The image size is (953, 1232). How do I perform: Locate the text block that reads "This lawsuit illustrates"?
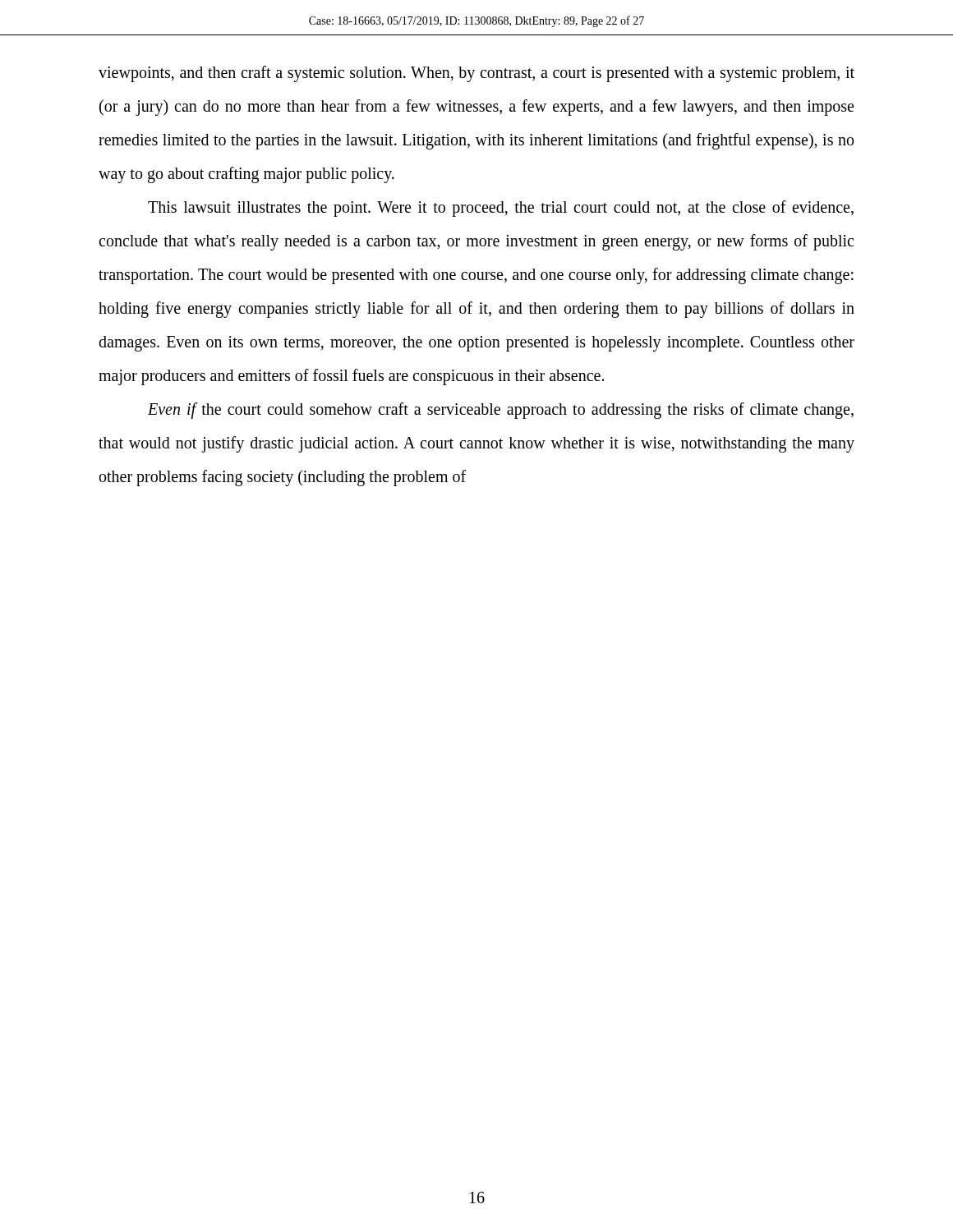(x=476, y=291)
